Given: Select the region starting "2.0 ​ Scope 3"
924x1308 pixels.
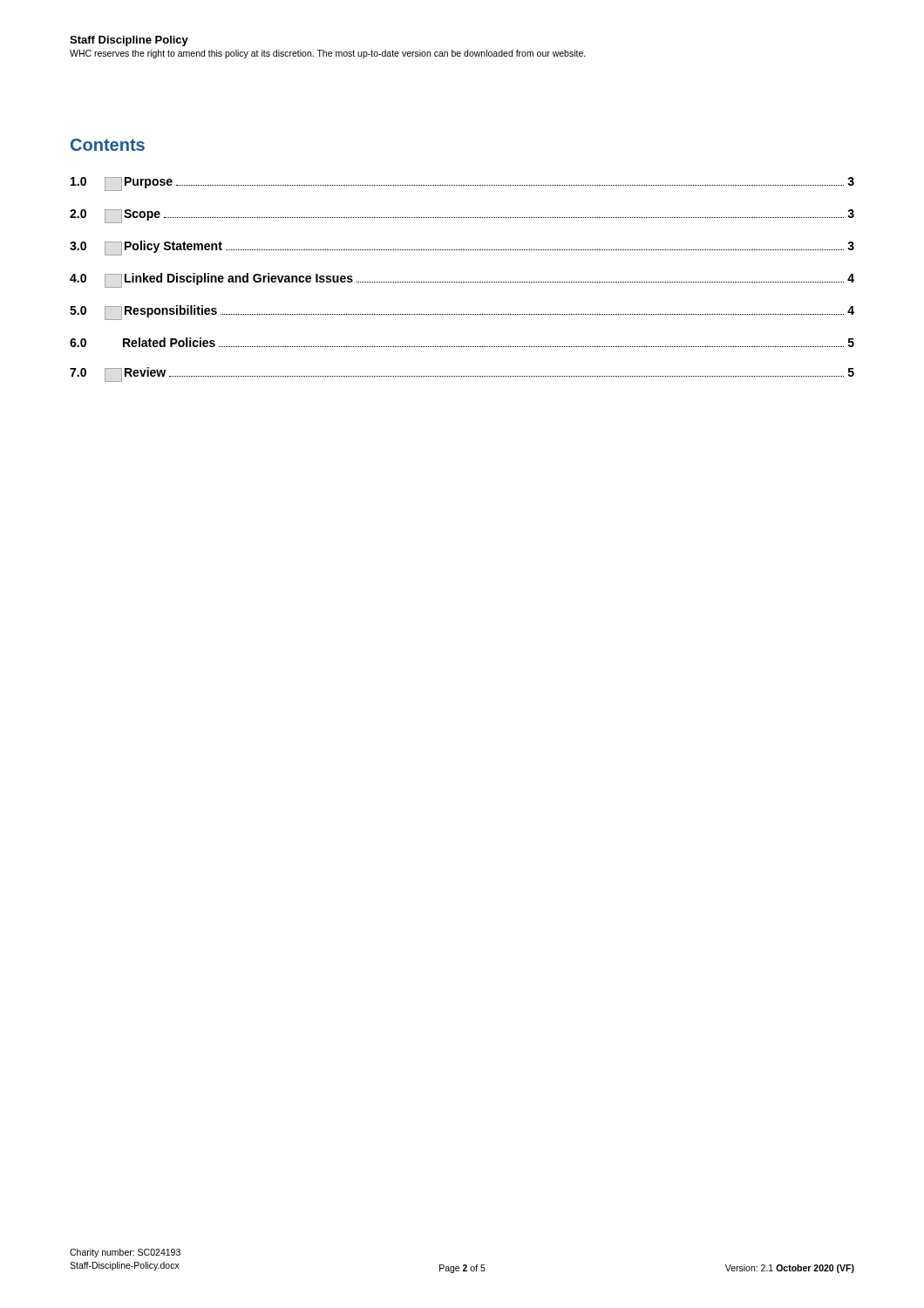Looking at the screenshot, I should point(462,215).
